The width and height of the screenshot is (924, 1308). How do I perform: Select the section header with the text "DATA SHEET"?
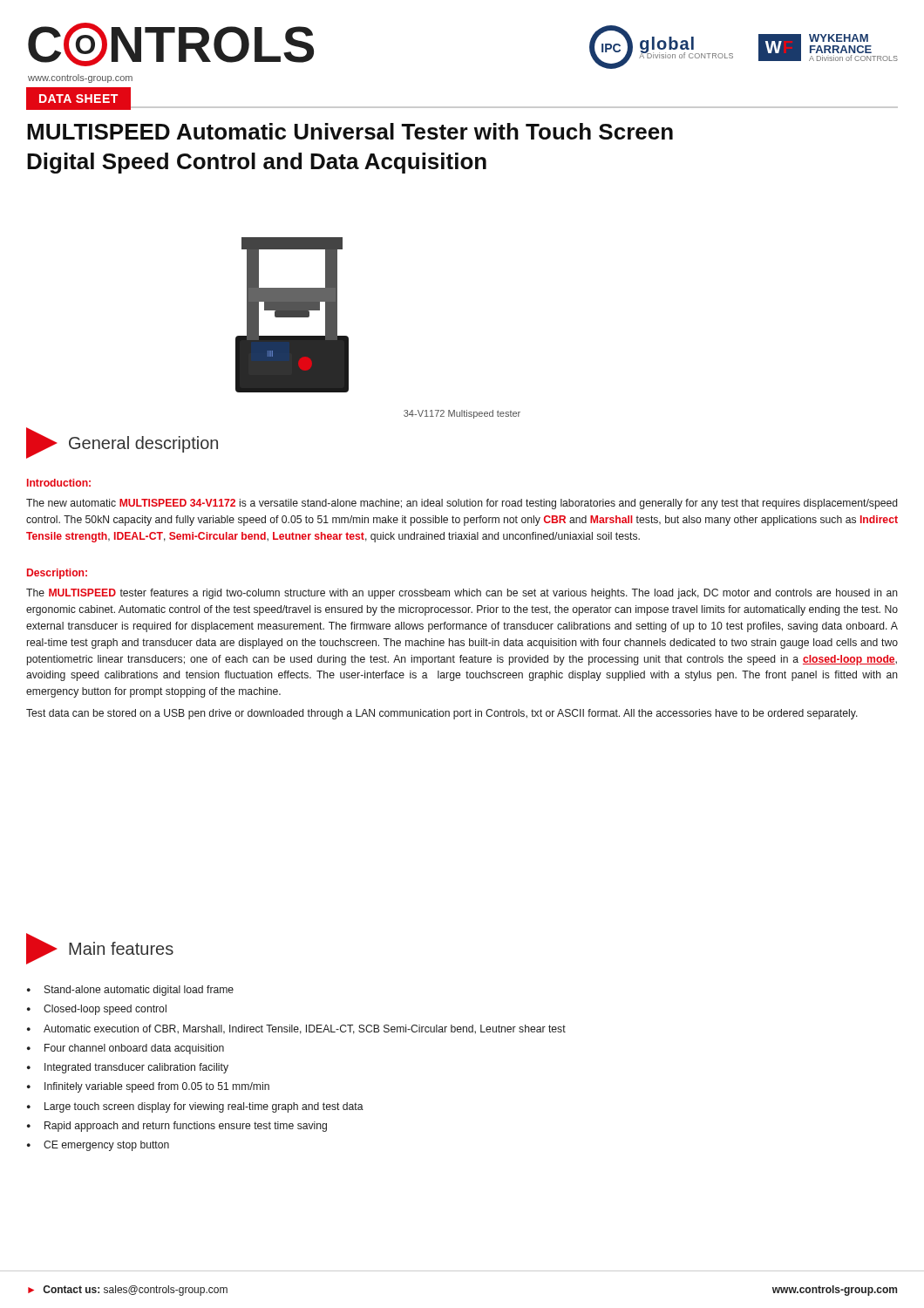(78, 99)
